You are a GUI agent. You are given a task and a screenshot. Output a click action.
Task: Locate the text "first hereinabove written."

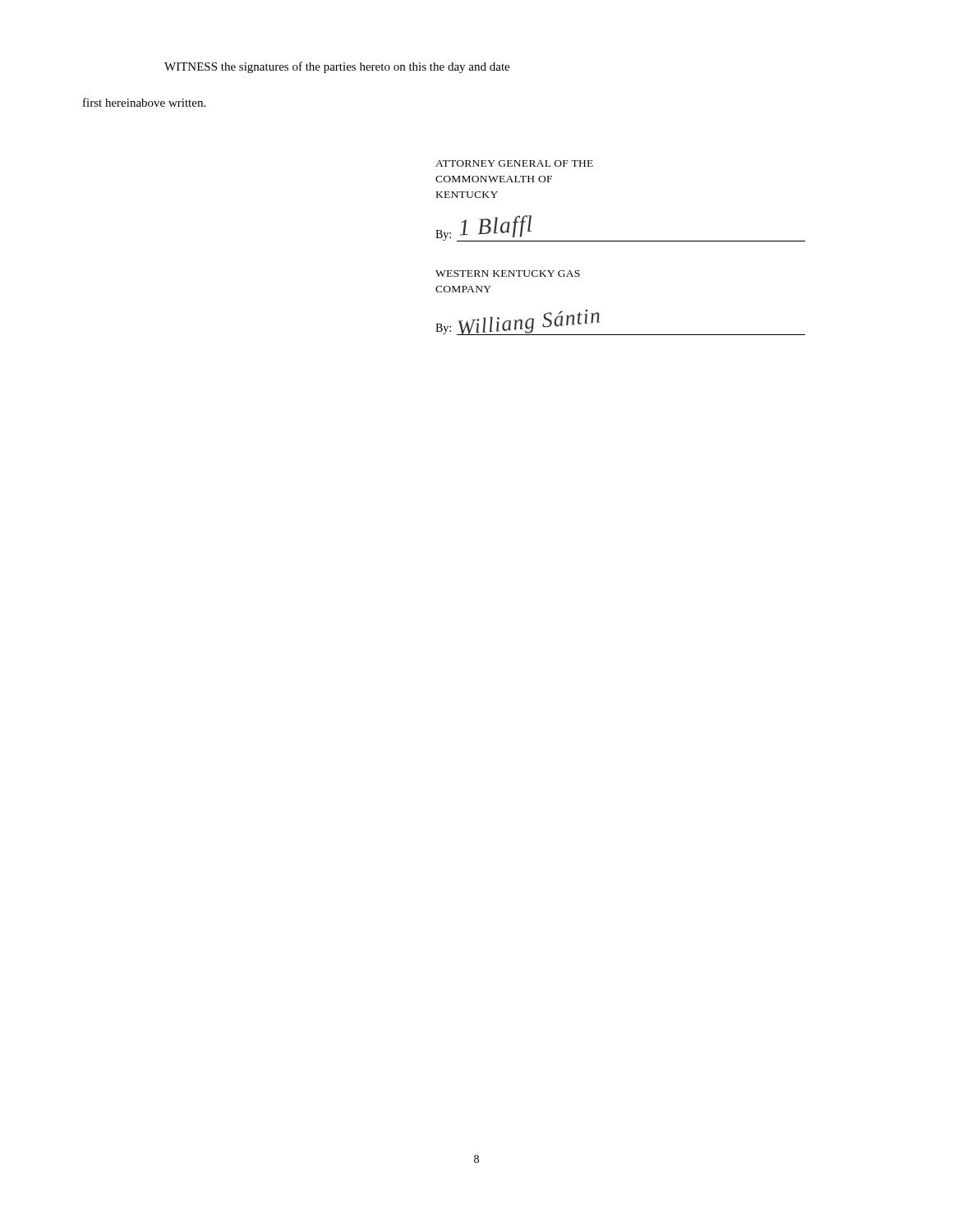144,103
